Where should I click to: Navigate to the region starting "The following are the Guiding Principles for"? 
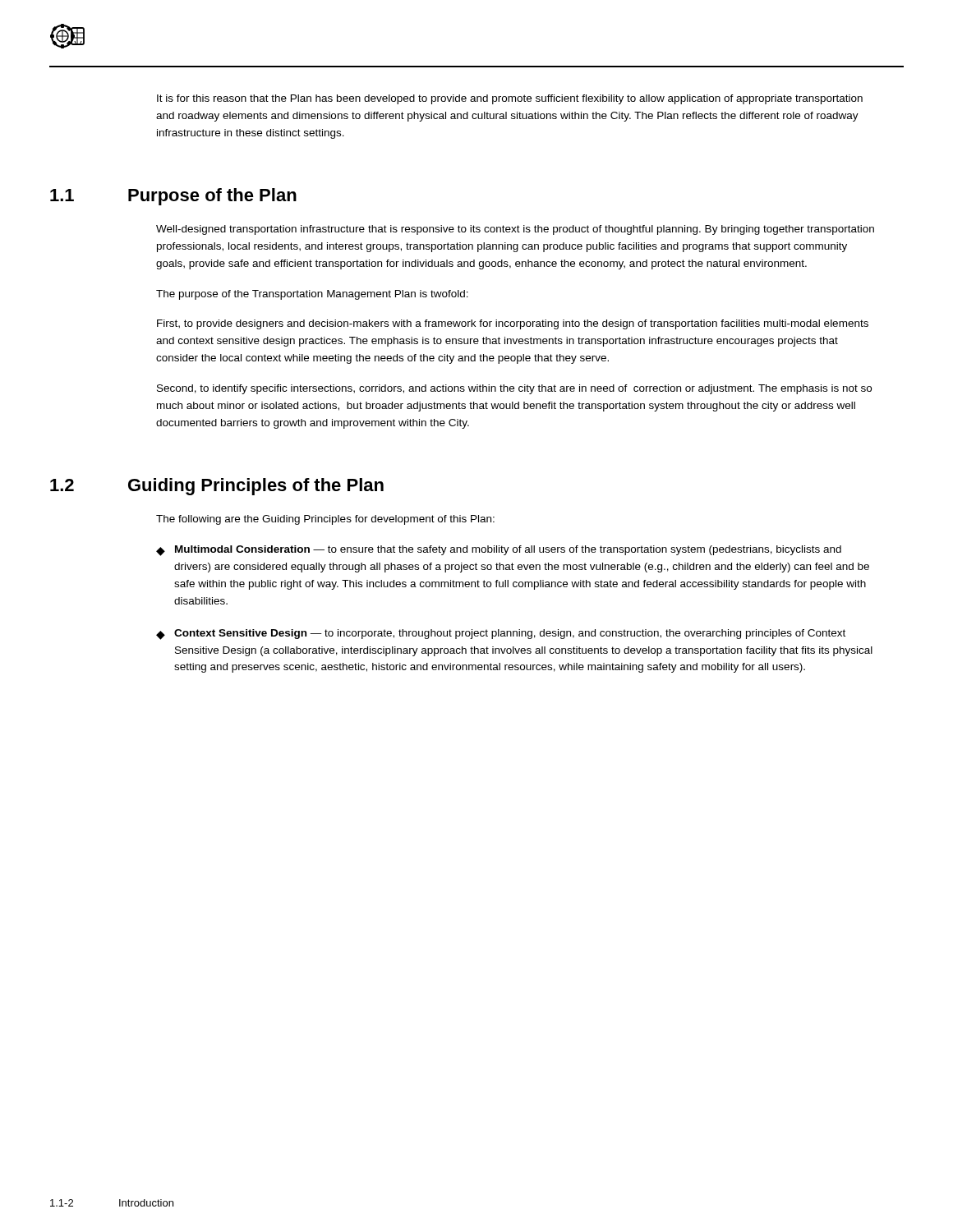pyautogui.click(x=326, y=519)
